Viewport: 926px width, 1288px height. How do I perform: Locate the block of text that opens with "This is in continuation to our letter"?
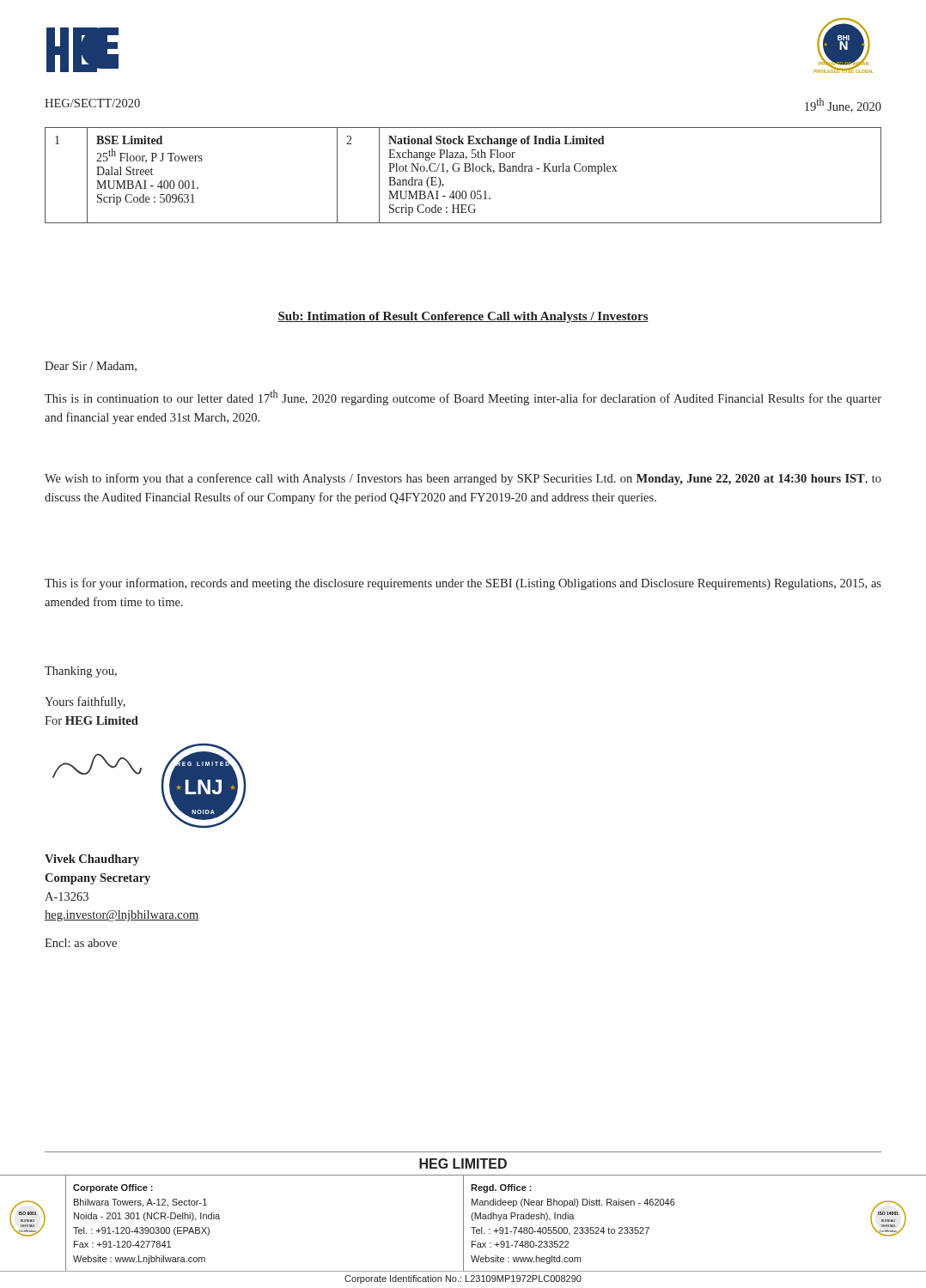click(463, 406)
